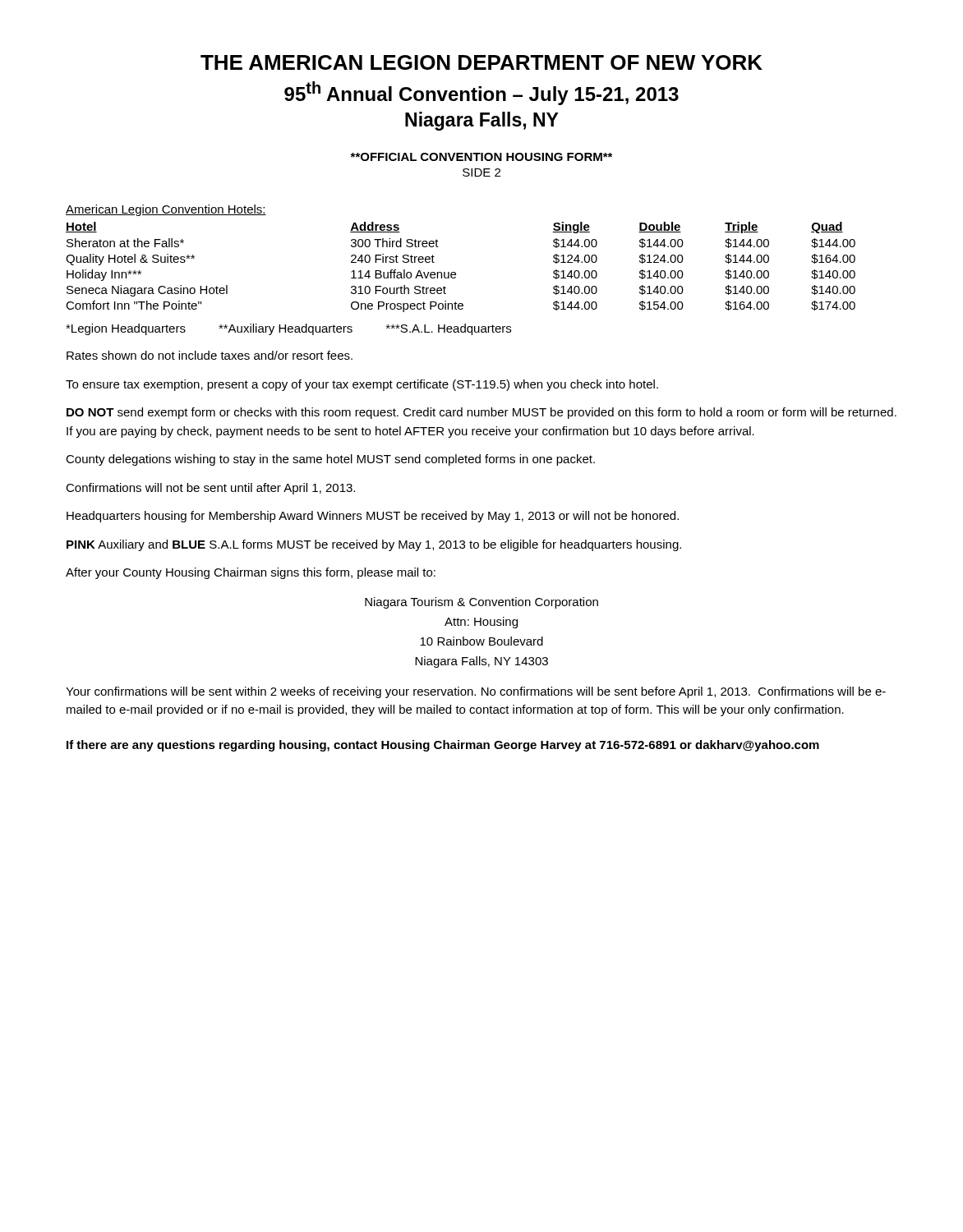Point to the passage starting "Legion Headquarters **Auxiliary Headquarters ***S.A.L. Headquarters"
963x1232 pixels.
pyautogui.click(x=289, y=328)
